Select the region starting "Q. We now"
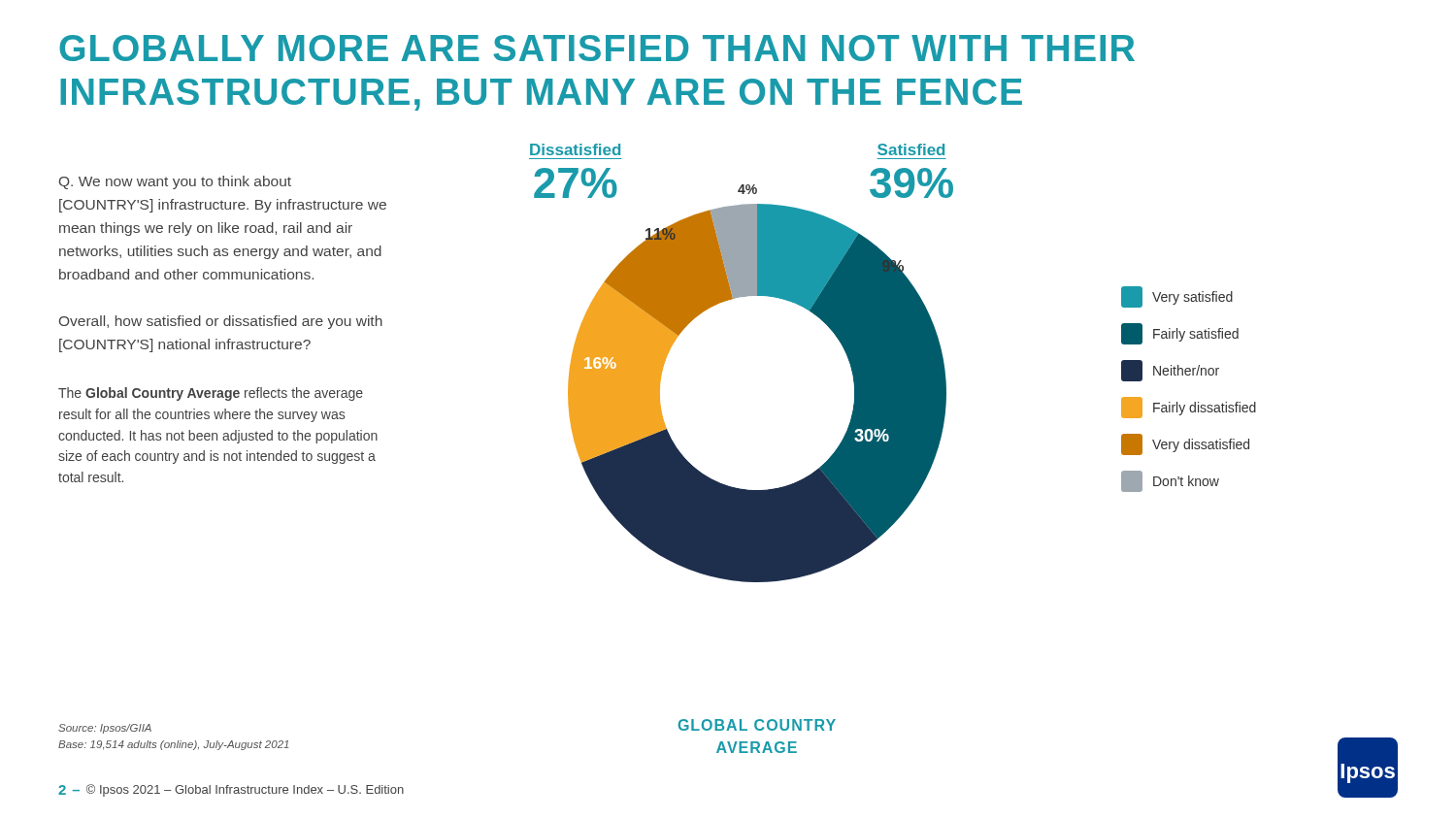 (223, 329)
